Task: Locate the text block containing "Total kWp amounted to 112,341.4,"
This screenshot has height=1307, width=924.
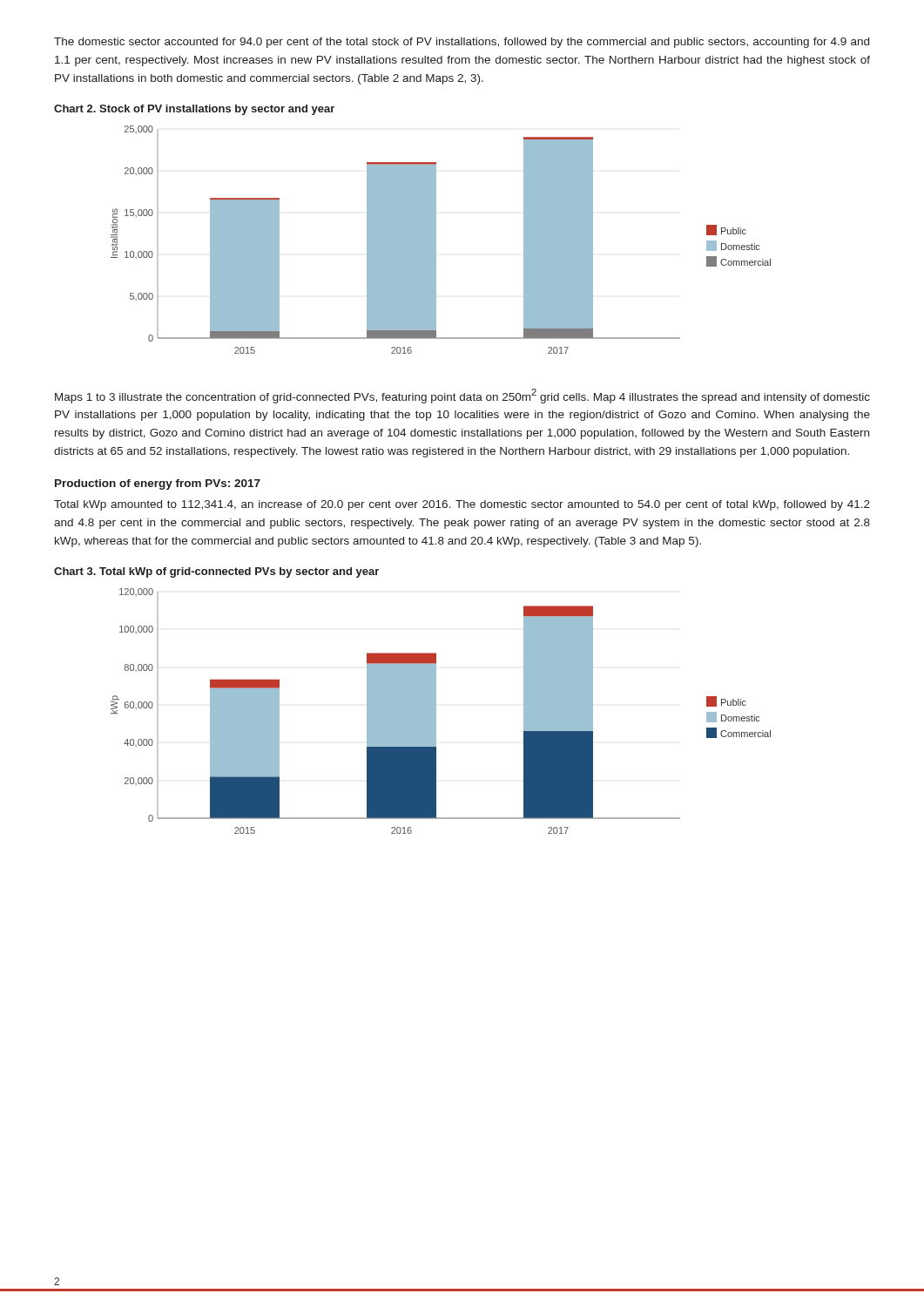Action: [462, 522]
